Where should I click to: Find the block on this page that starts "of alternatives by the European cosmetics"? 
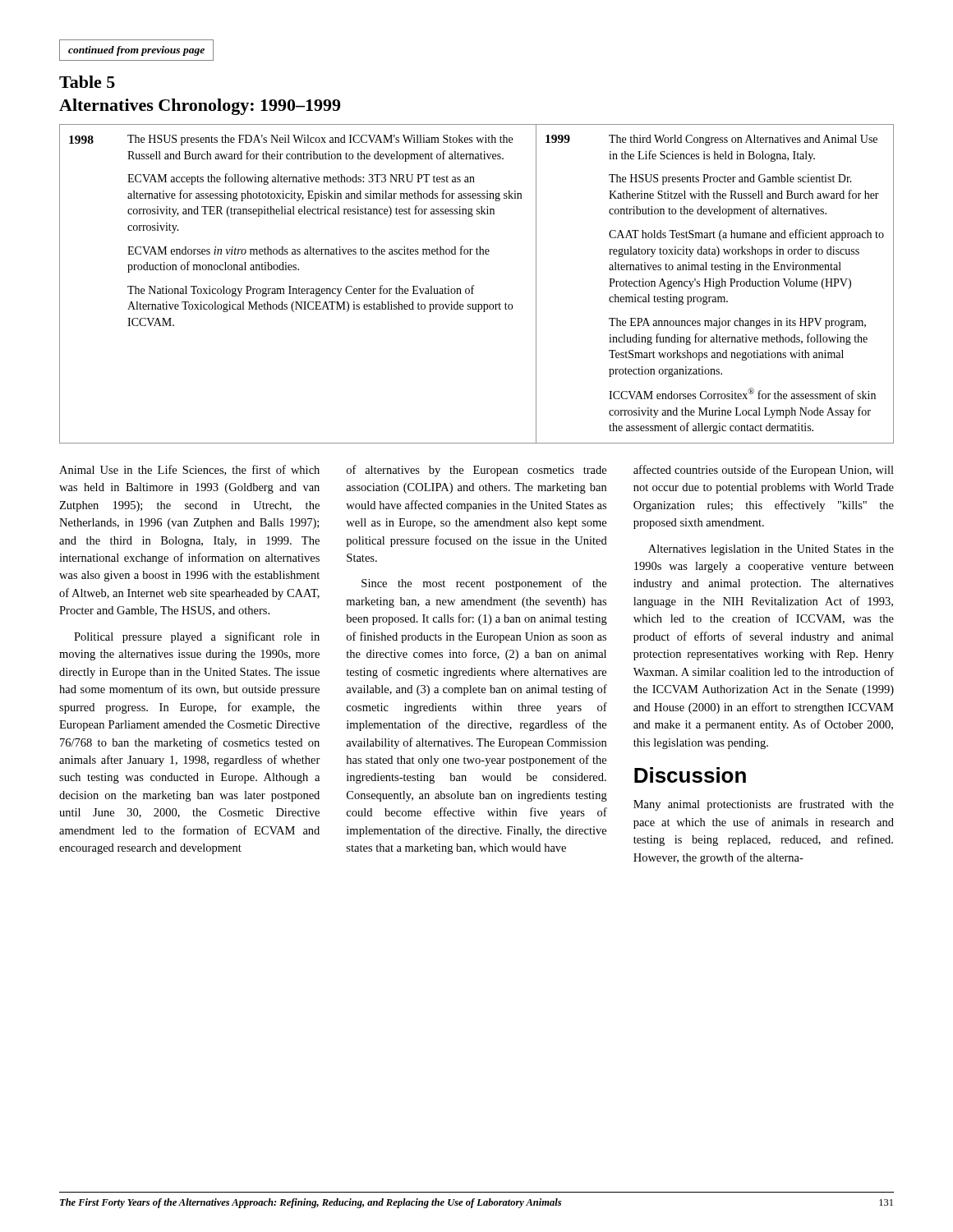pos(476,659)
